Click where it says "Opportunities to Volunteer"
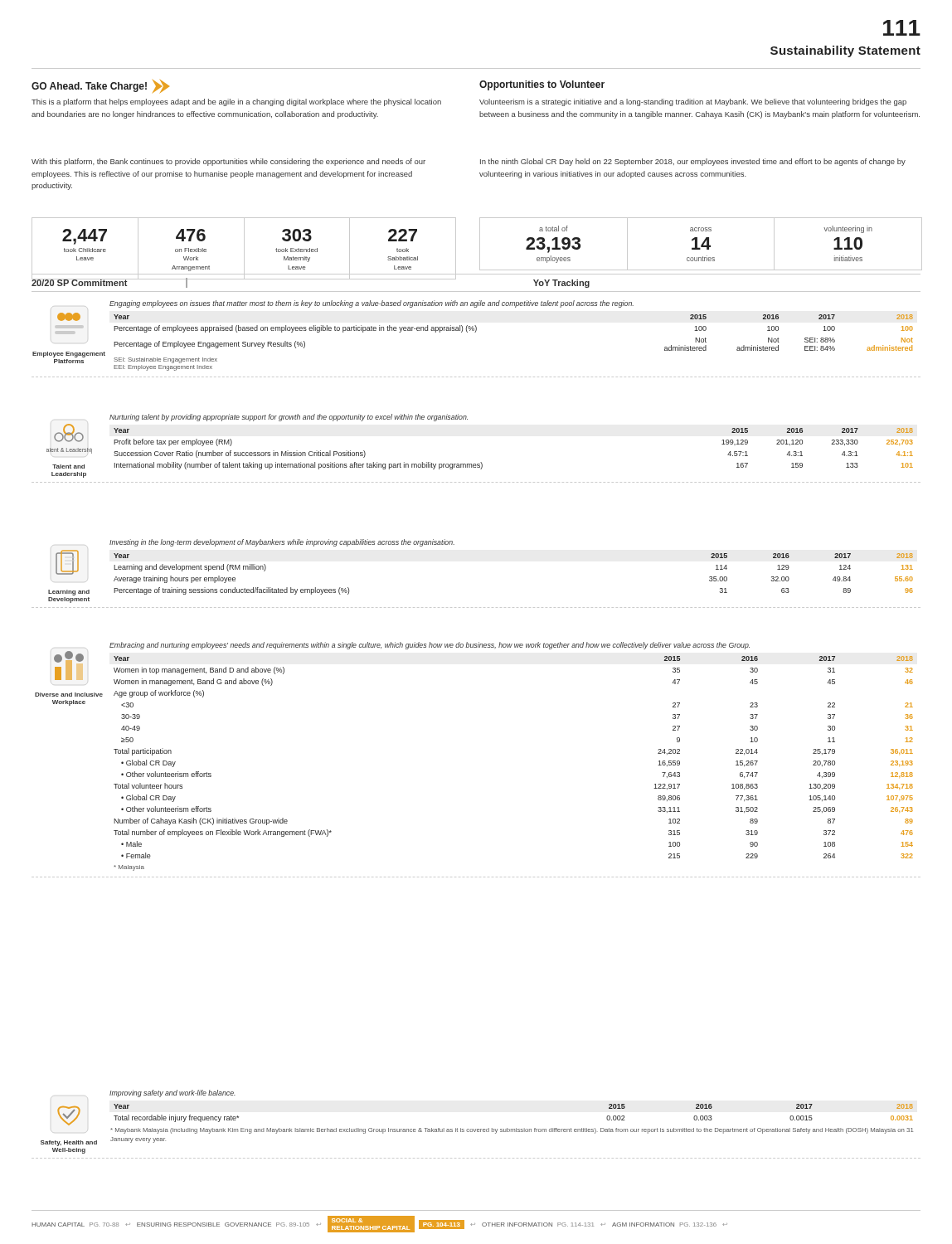The image size is (952, 1244). point(542,85)
